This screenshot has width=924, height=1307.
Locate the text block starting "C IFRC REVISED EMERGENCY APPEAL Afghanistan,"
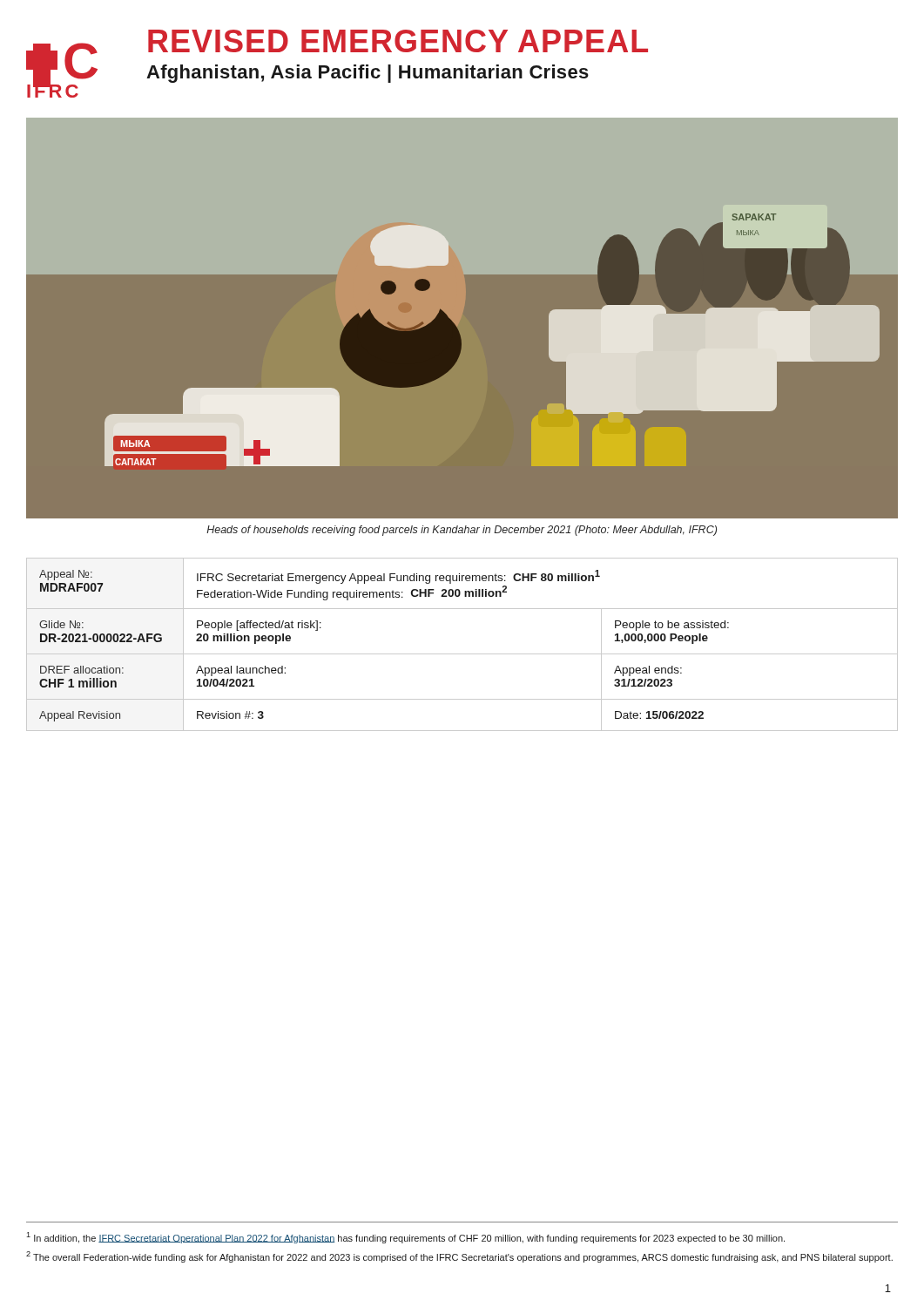pos(462,62)
